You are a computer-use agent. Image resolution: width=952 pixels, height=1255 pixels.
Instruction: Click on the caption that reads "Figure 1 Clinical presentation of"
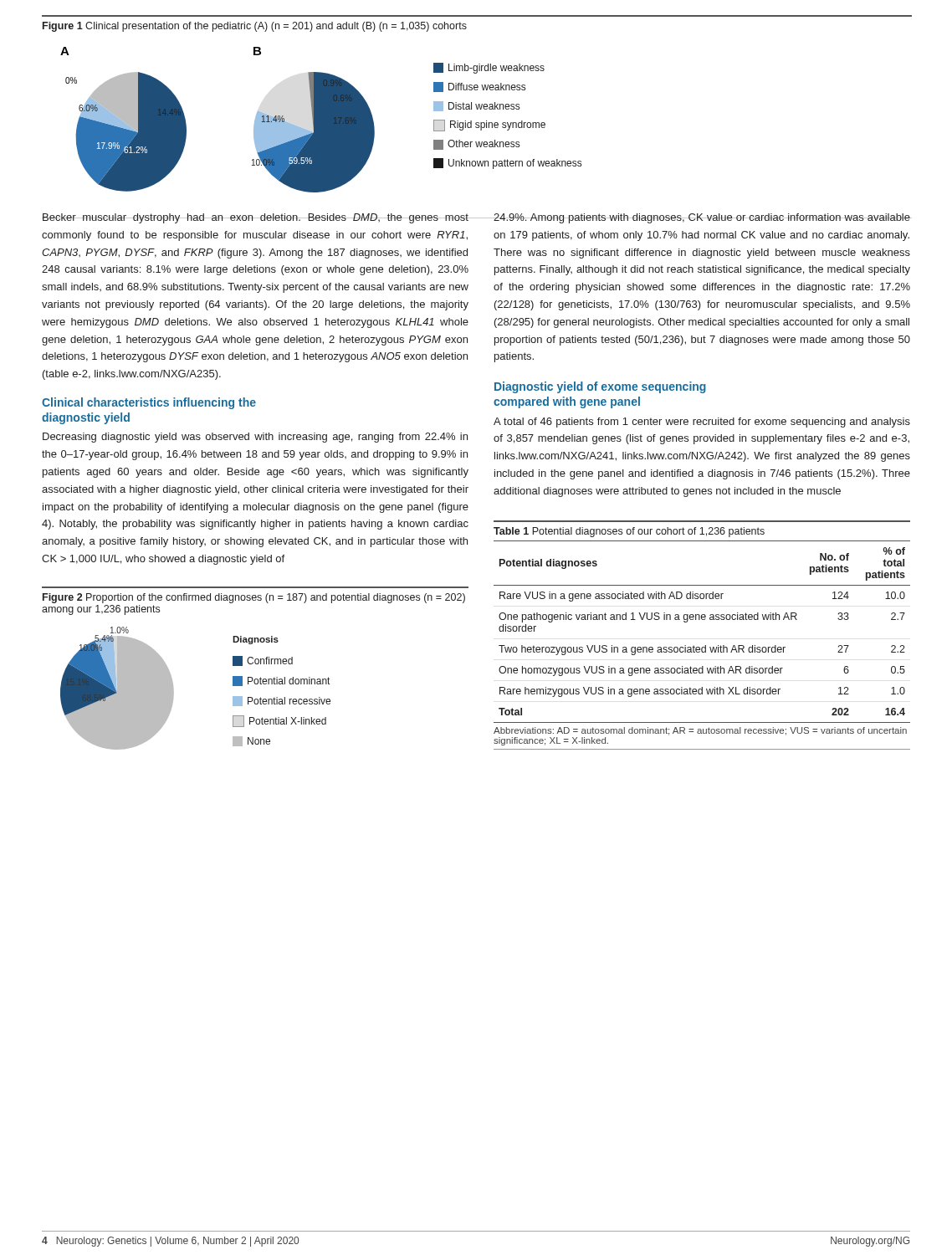click(x=477, y=114)
